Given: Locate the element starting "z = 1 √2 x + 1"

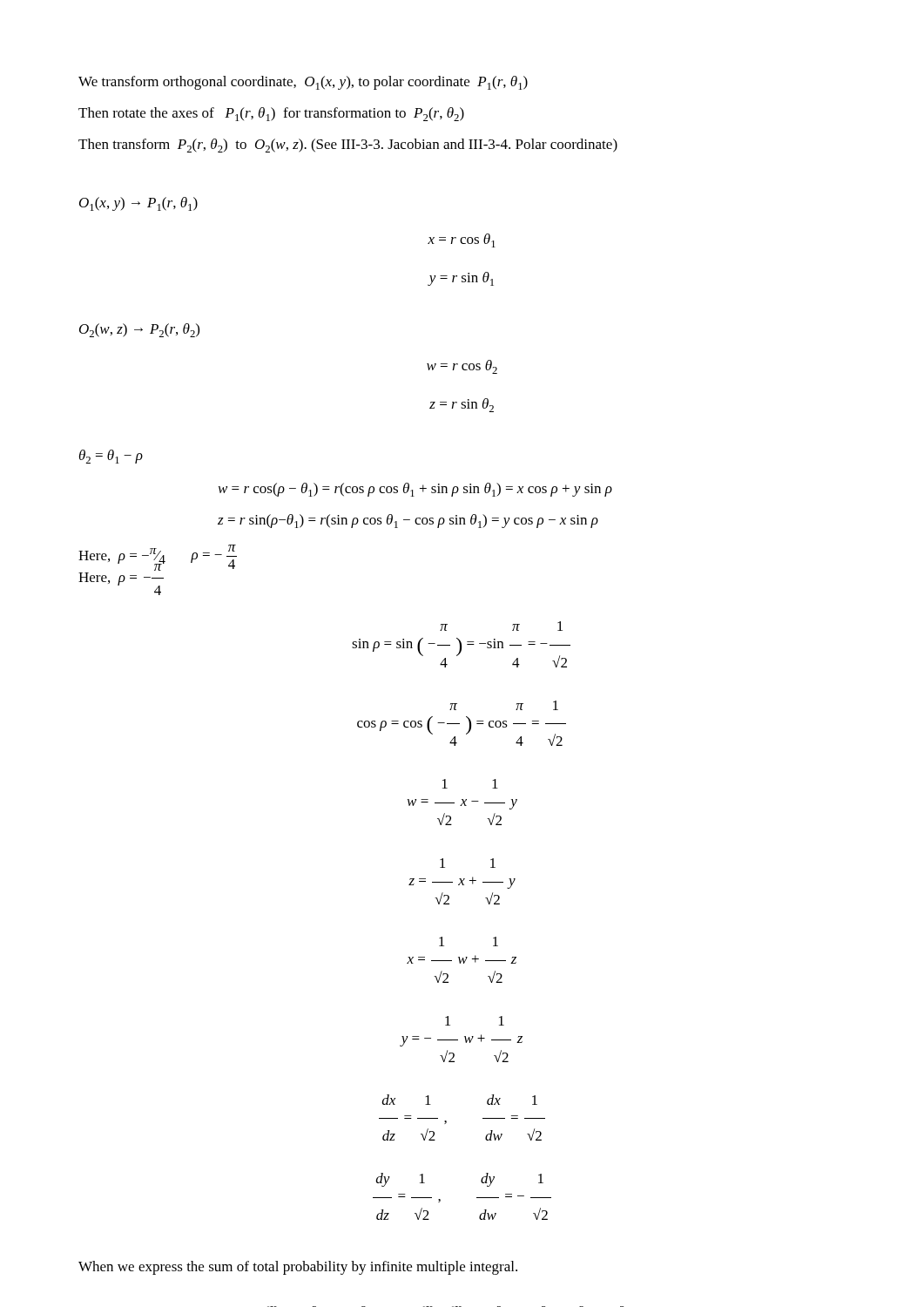Looking at the screenshot, I should [462, 882].
